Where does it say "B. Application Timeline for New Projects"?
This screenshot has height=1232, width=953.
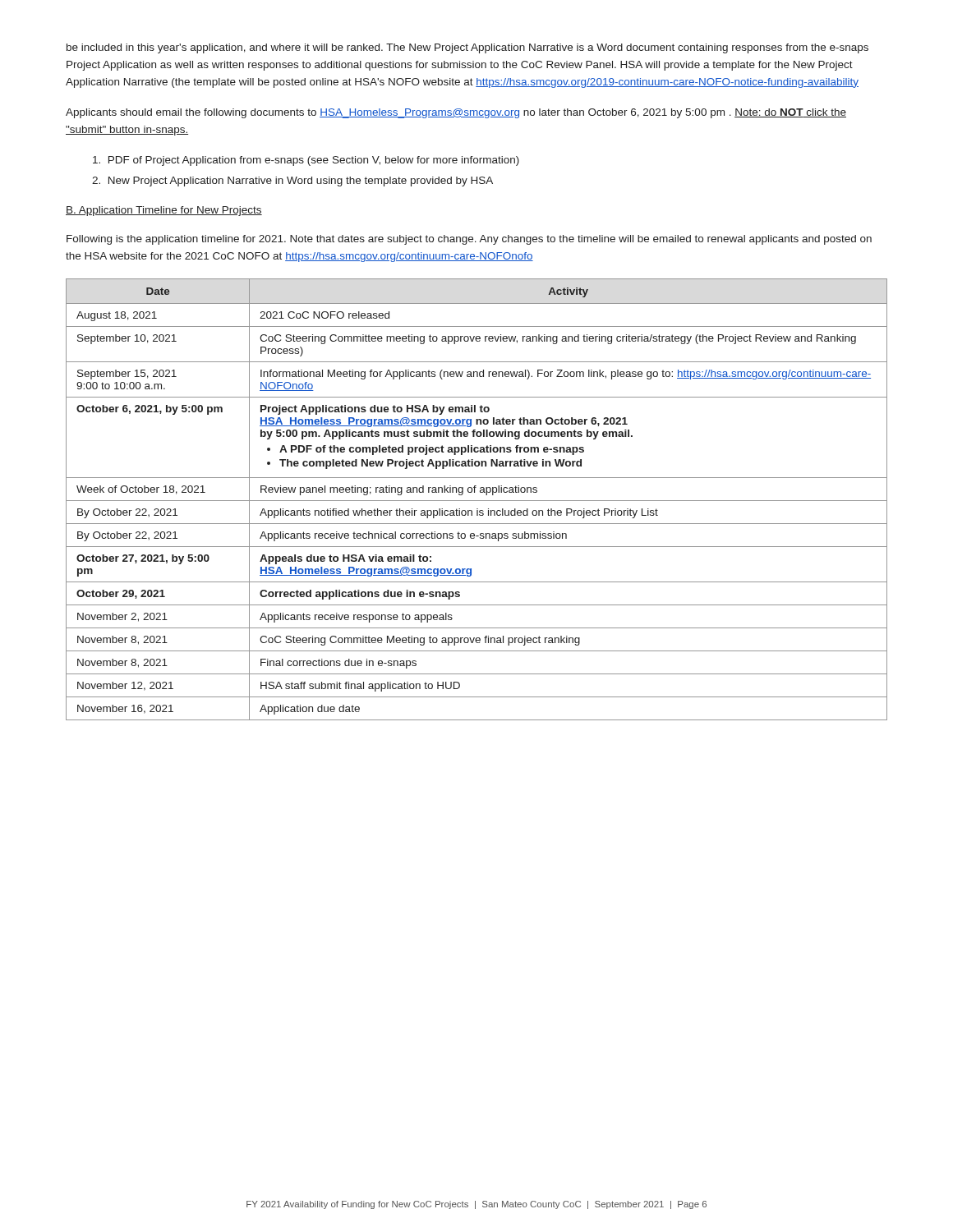pyautogui.click(x=164, y=210)
